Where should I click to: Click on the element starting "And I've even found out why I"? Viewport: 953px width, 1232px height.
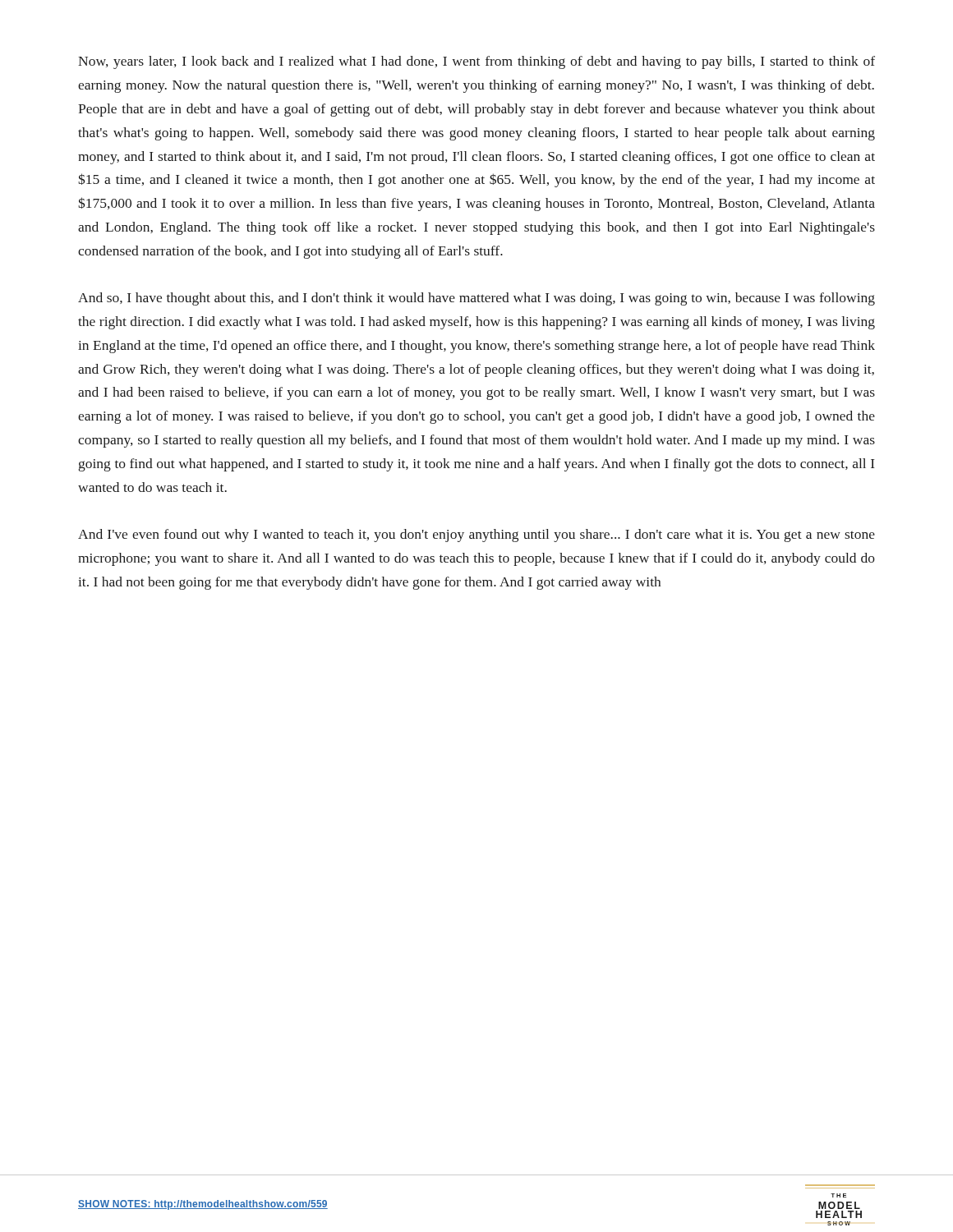click(x=476, y=557)
